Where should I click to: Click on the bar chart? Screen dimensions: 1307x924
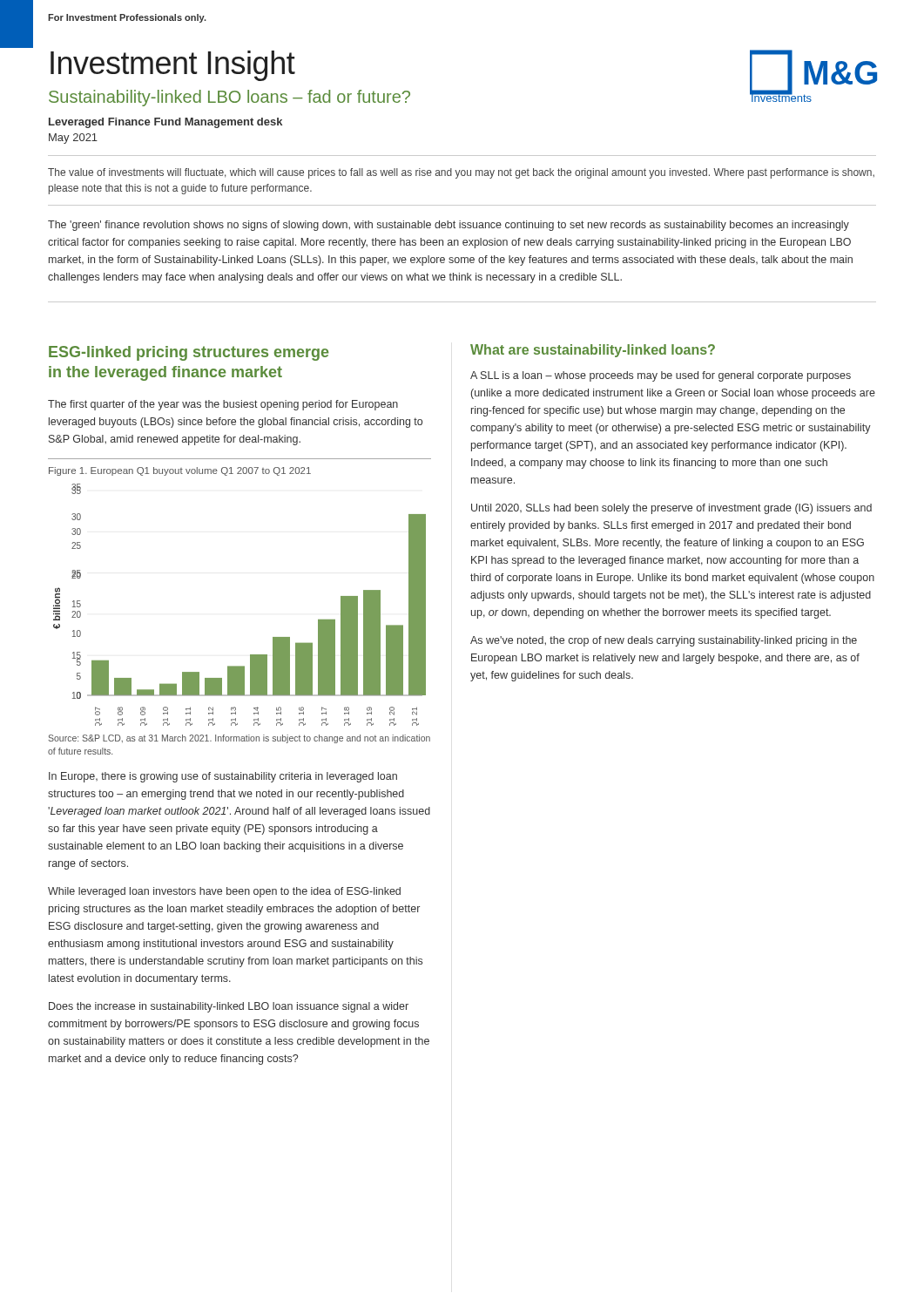pyautogui.click(x=239, y=605)
